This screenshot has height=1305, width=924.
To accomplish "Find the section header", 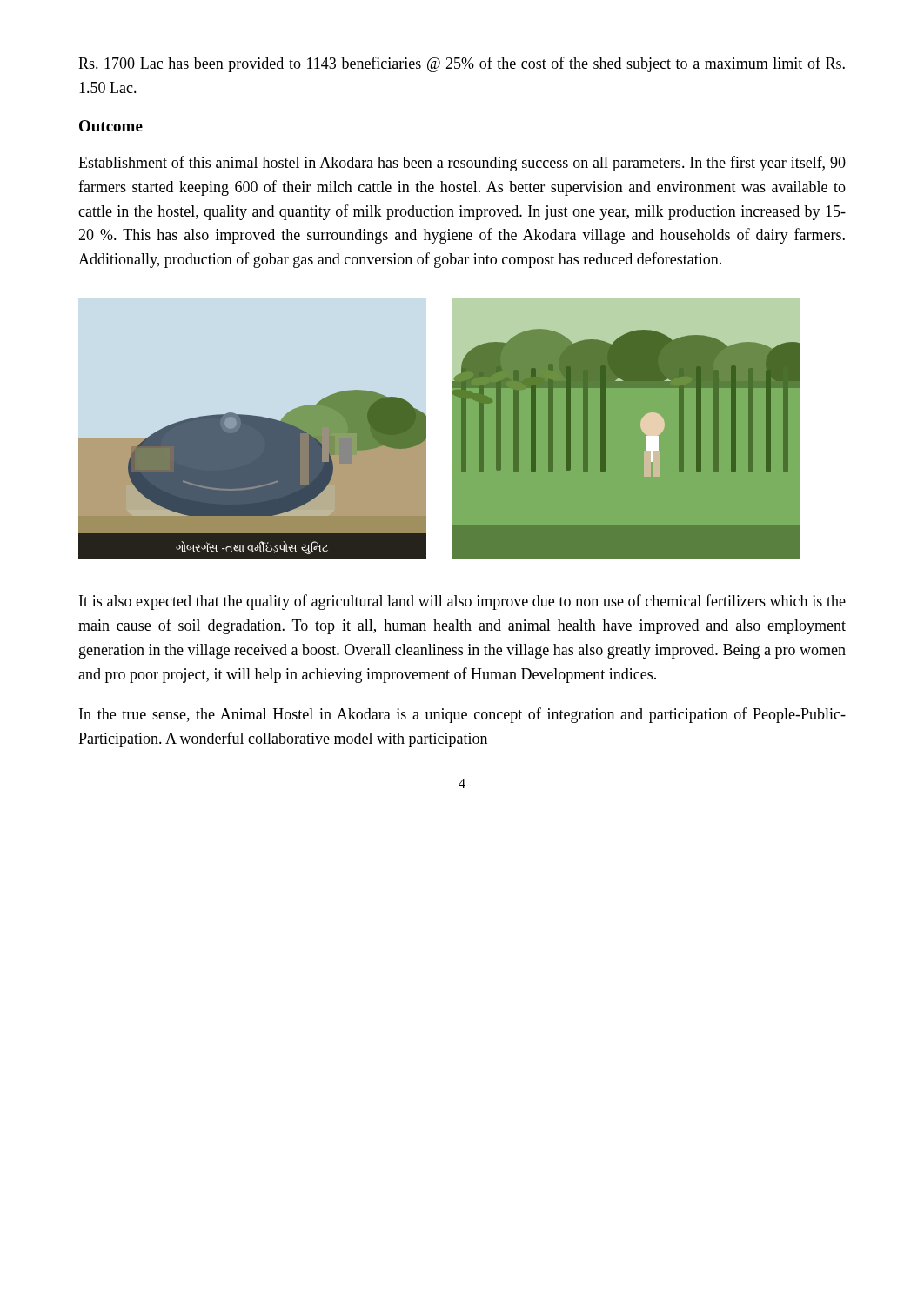I will tap(110, 126).
